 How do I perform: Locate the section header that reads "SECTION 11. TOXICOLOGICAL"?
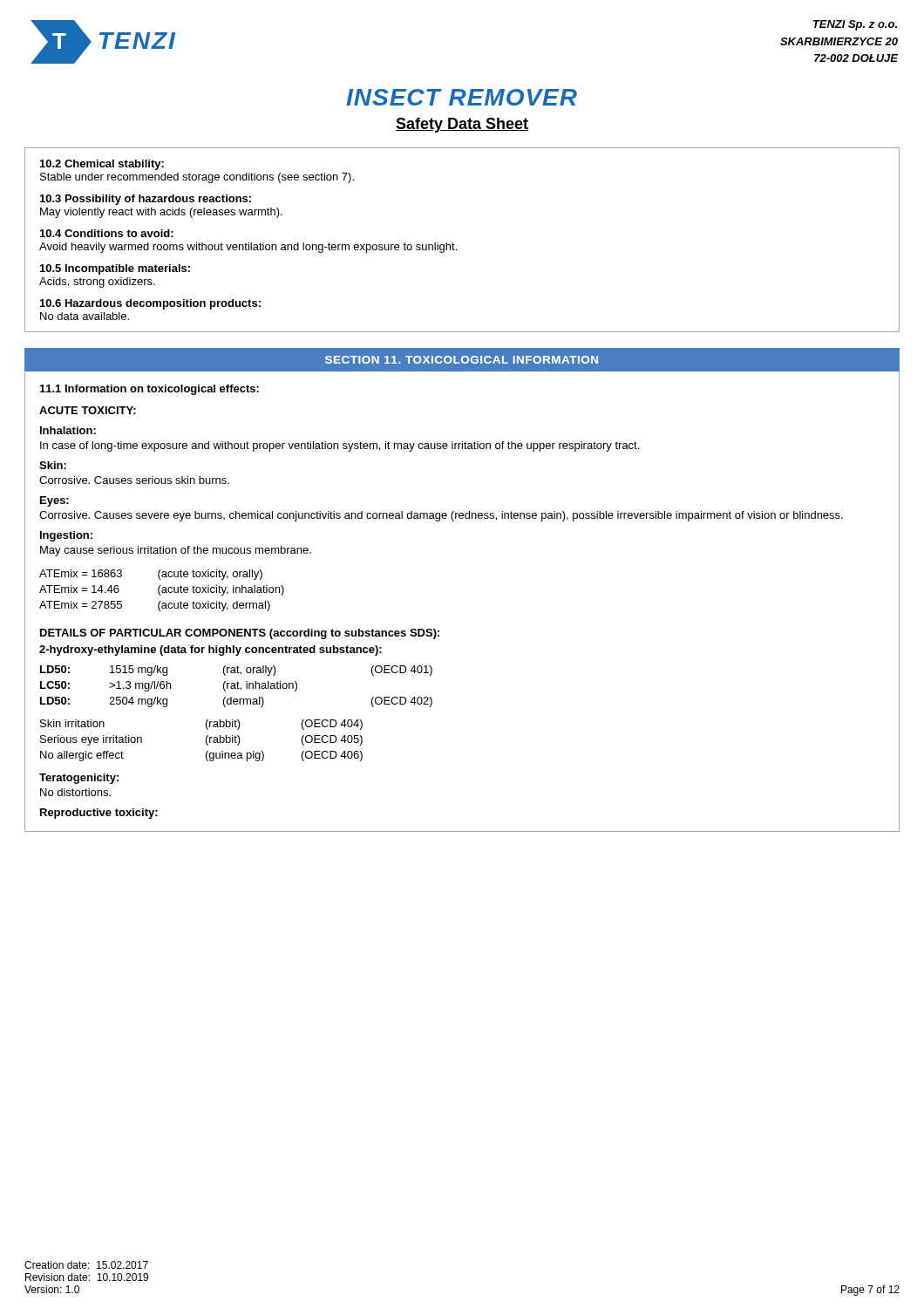pos(462,360)
